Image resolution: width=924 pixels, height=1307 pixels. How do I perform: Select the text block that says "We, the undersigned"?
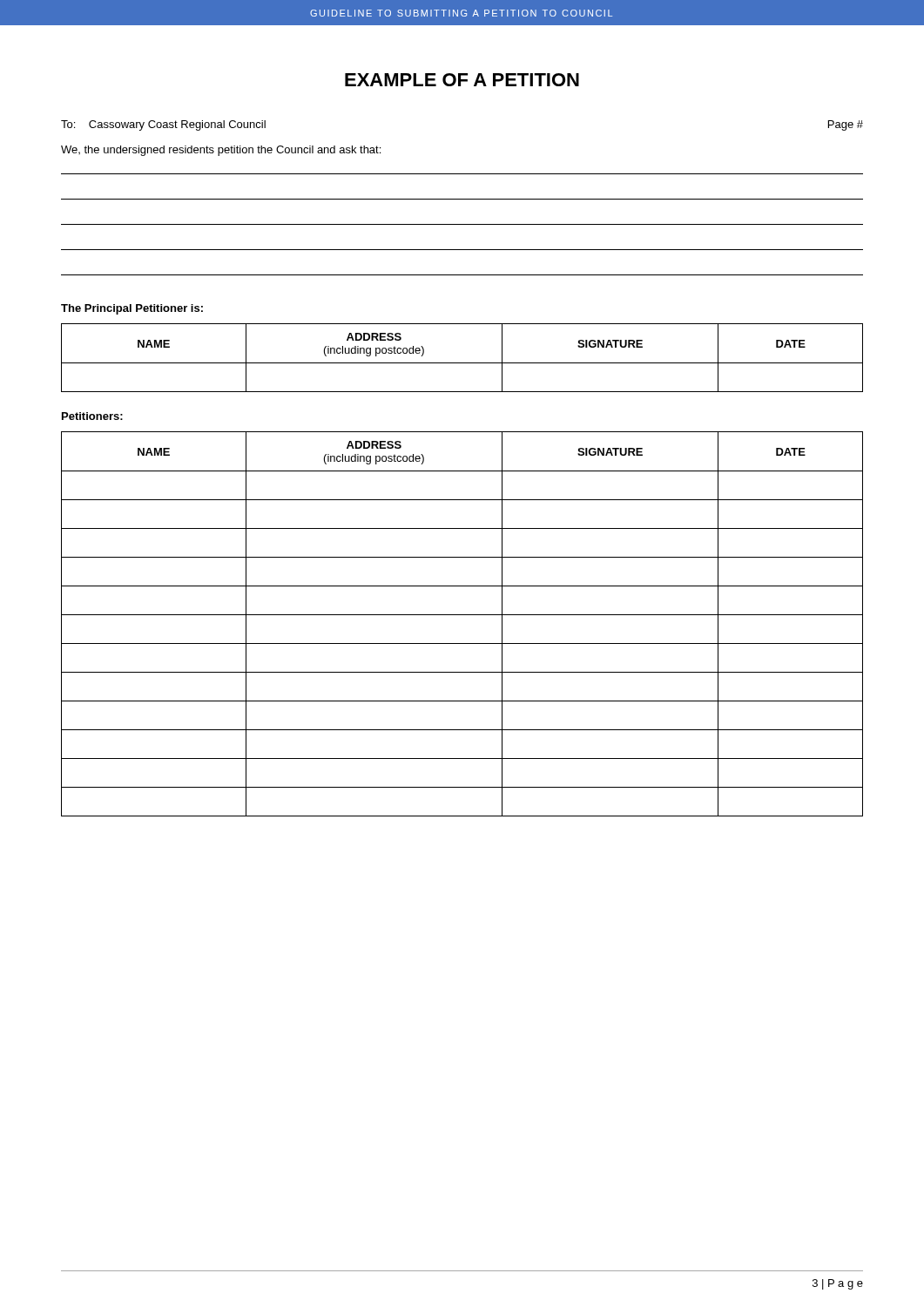(221, 149)
